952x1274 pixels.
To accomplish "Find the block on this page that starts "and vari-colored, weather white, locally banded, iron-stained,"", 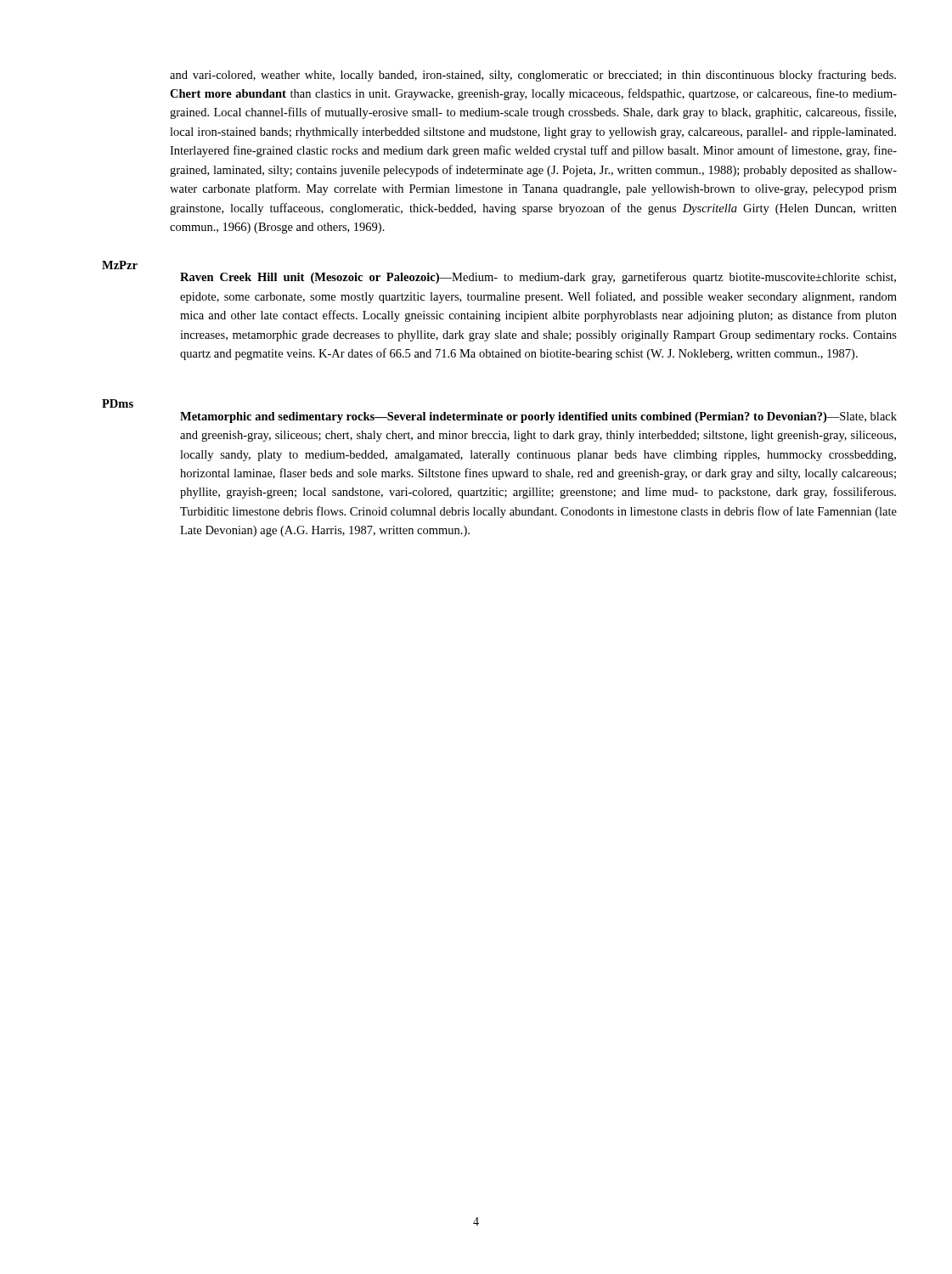I will 533,151.
